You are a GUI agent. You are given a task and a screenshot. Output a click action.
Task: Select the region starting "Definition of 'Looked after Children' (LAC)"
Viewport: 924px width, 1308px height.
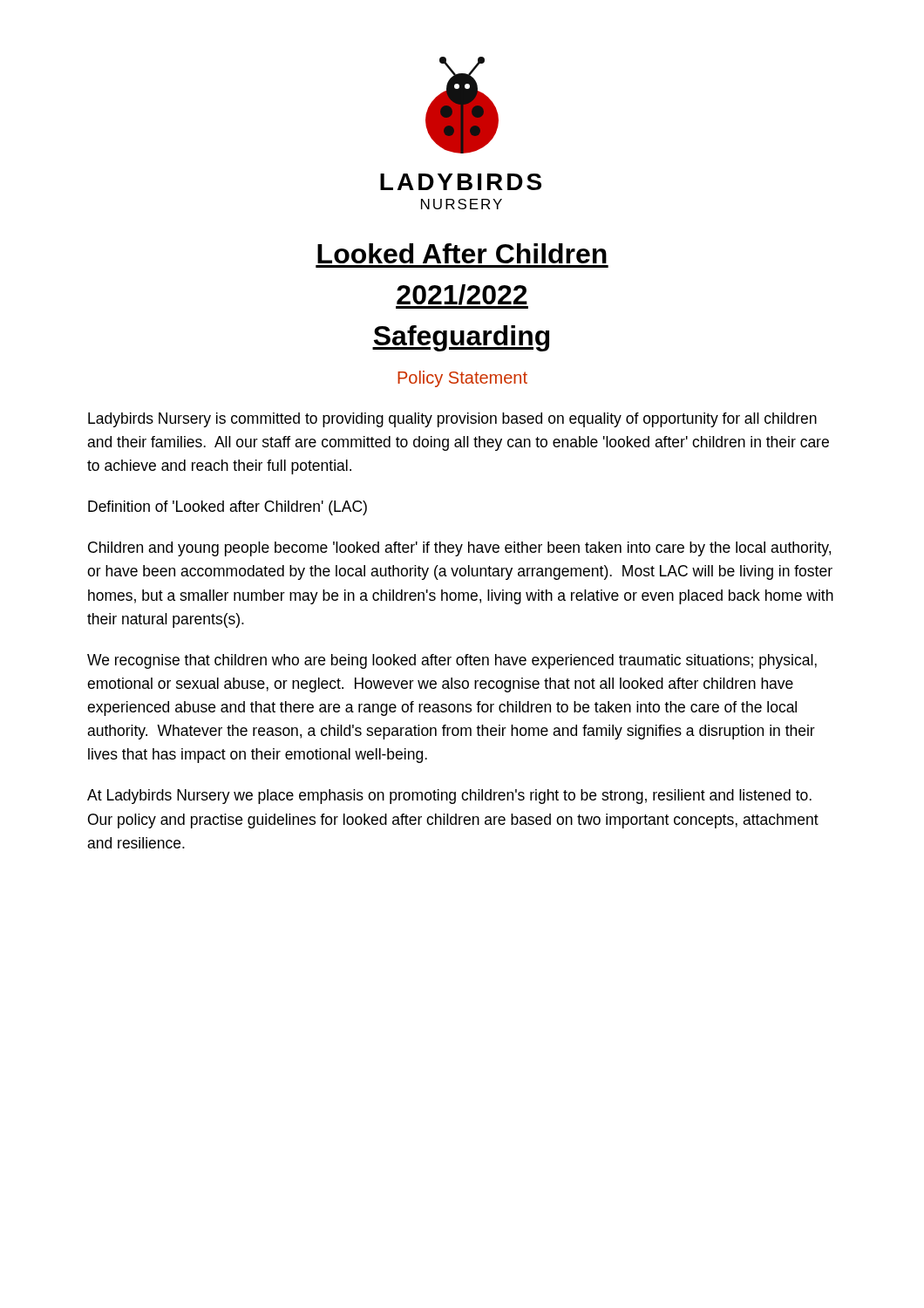pyautogui.click(x=227, y=507)
